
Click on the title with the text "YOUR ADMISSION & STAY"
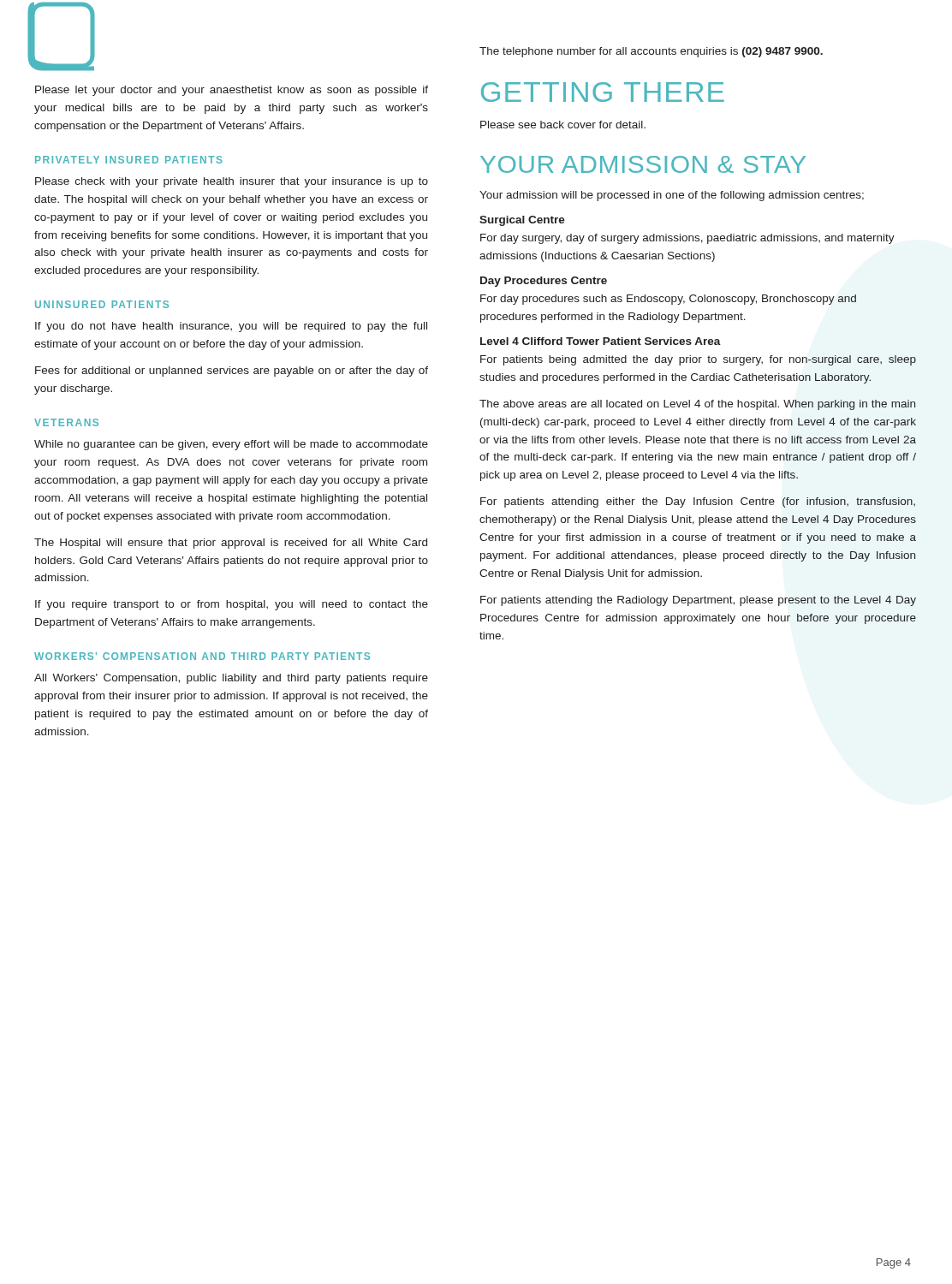[x=698, y=164]
